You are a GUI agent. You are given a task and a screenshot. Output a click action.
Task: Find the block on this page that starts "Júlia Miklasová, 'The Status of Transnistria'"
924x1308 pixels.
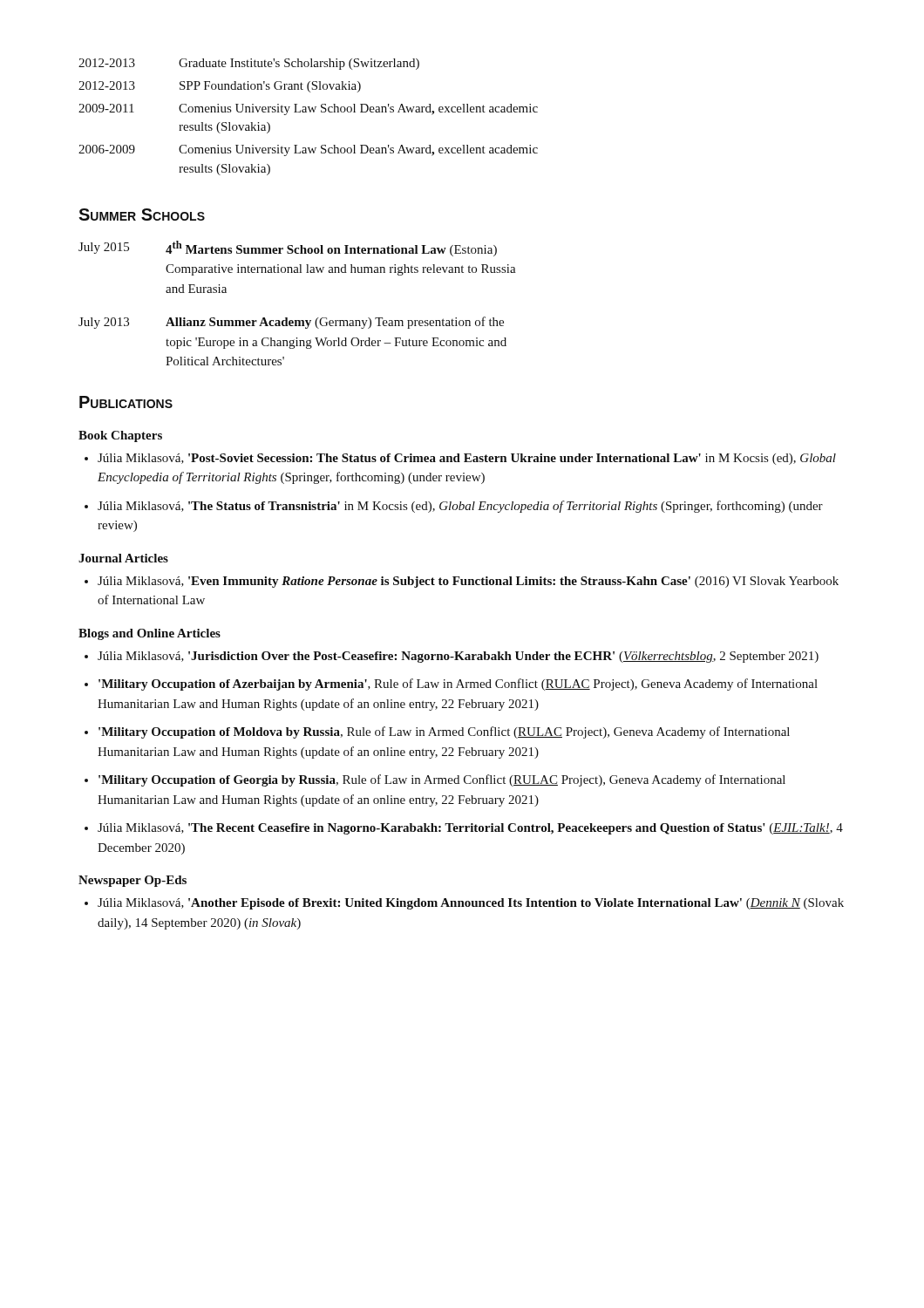(460, 515)
